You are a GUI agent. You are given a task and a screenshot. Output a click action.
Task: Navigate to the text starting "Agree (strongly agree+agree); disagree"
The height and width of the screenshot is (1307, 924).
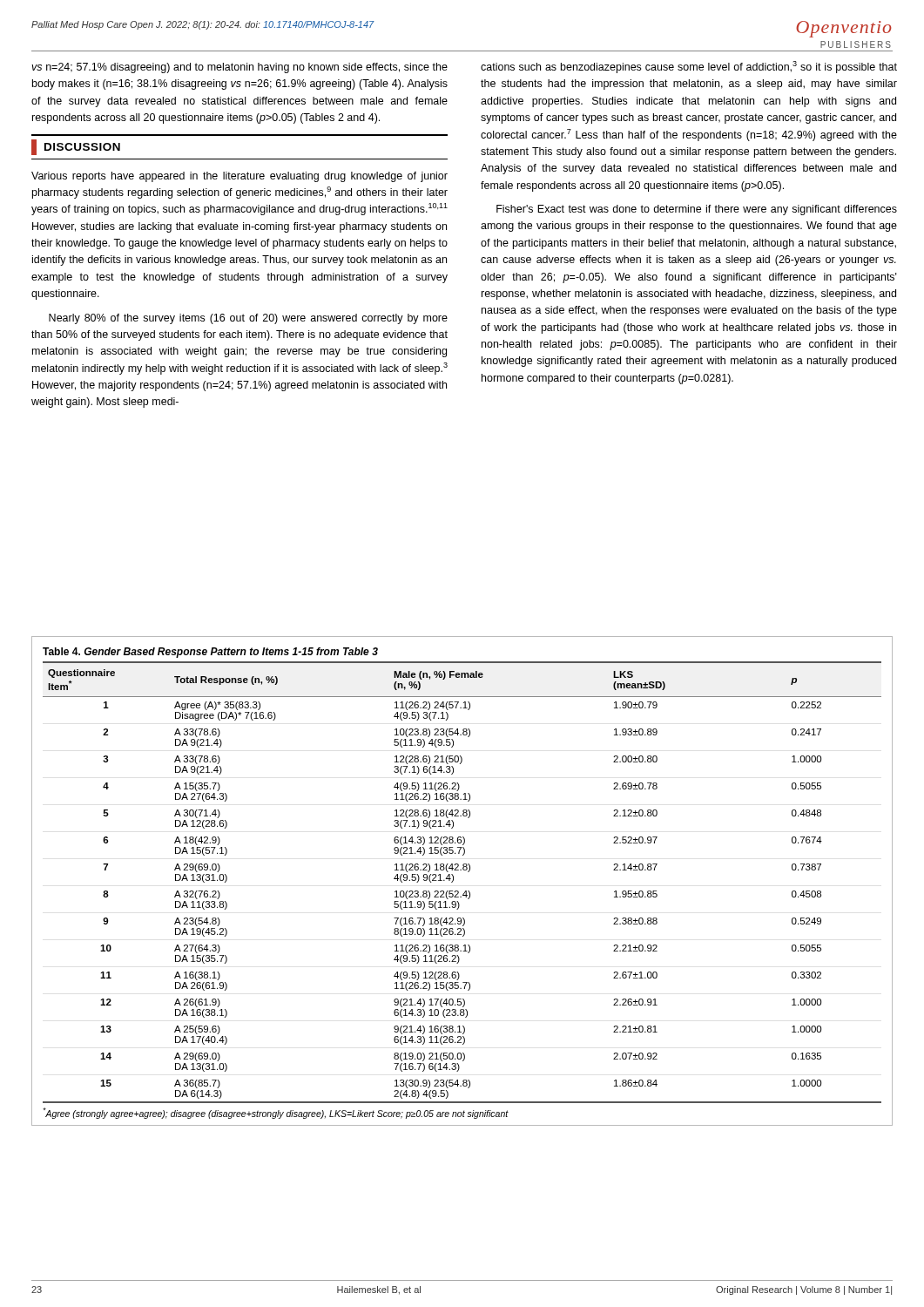[275, 1112]
